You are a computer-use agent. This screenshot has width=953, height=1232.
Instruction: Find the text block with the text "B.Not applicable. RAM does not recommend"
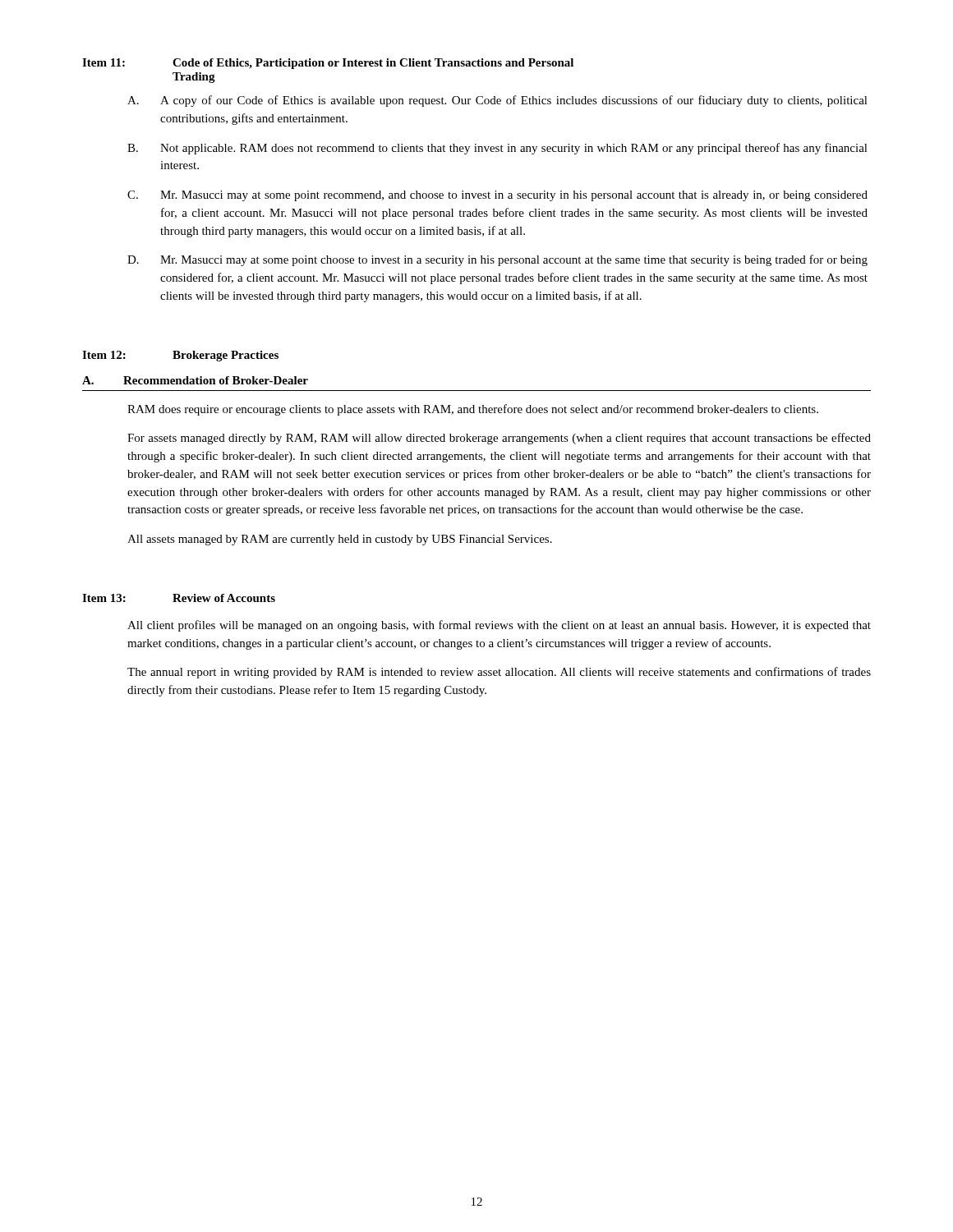point(497,157)
